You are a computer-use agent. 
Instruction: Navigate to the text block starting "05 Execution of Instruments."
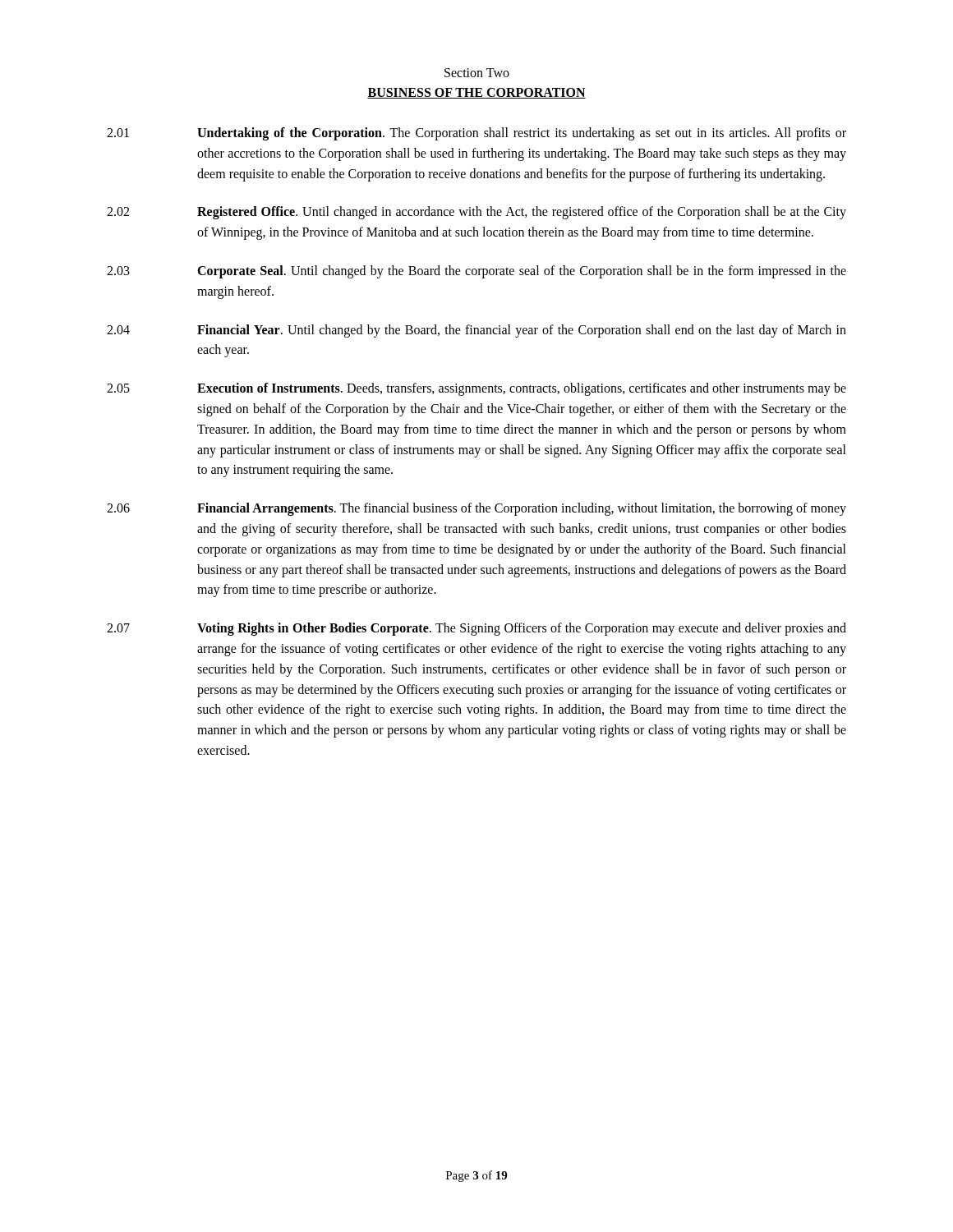[476, 430]
